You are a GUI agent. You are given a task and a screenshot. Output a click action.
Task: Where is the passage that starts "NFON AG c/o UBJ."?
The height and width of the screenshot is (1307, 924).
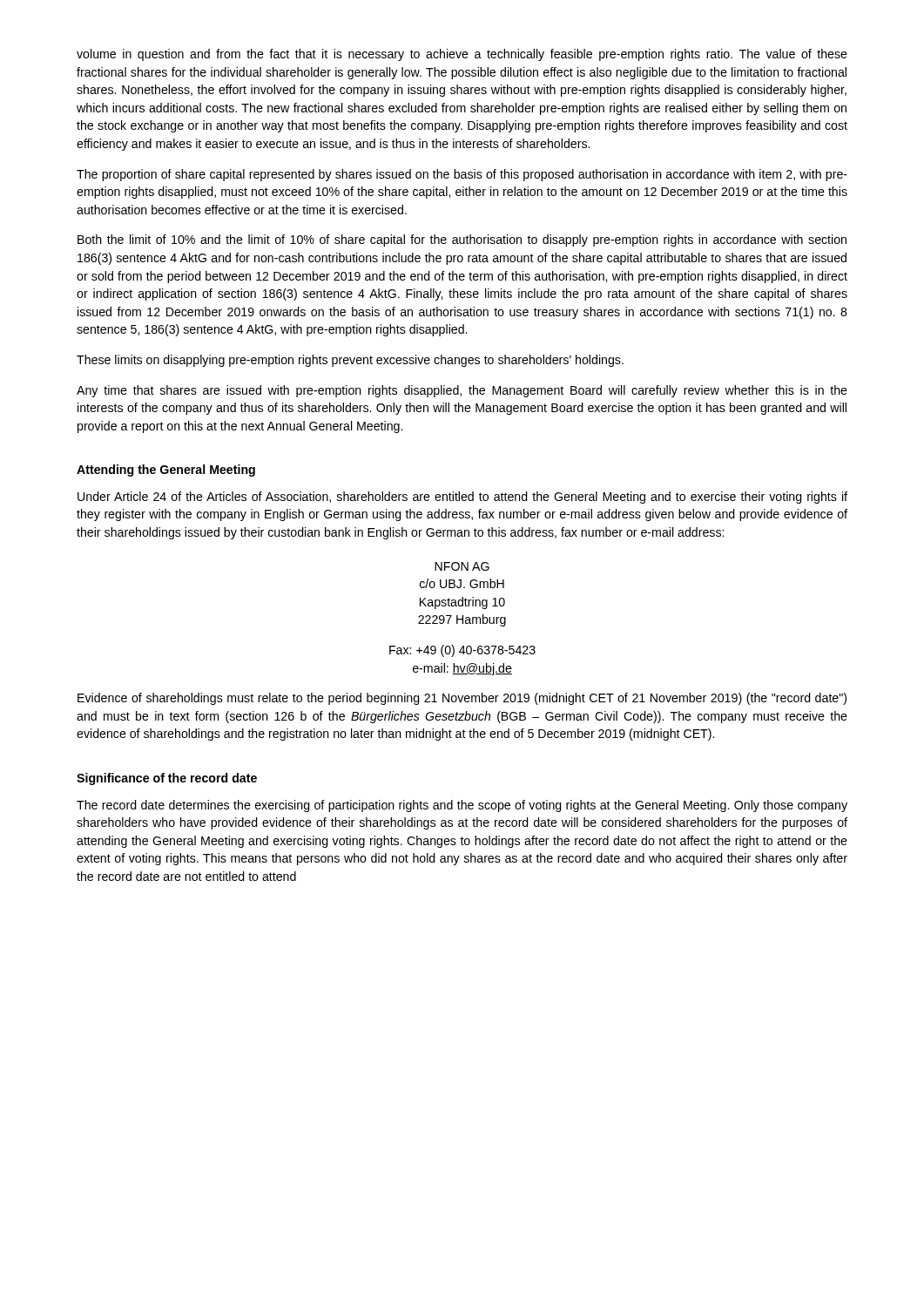(x=462, y=617)
